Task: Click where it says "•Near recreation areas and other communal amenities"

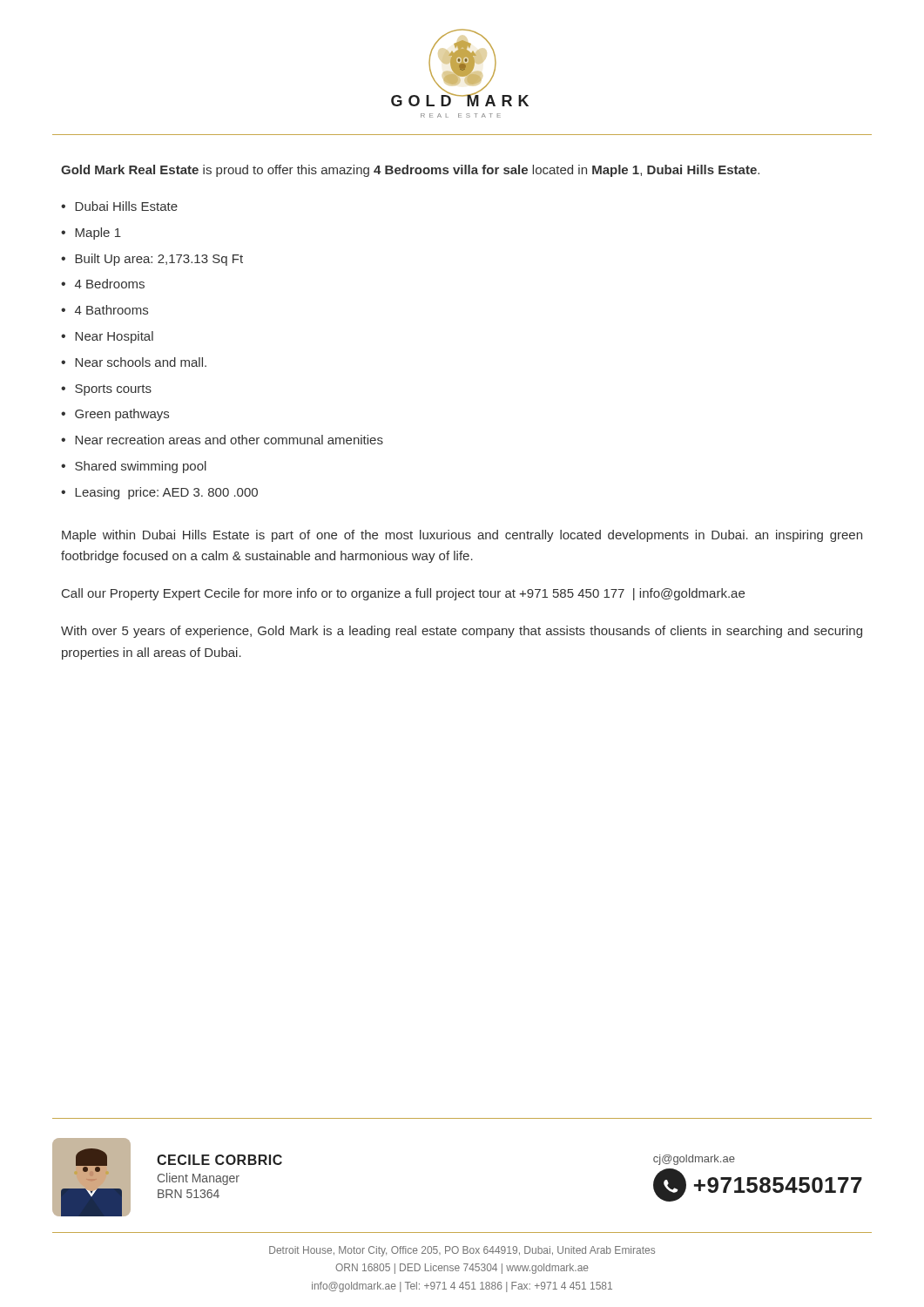Action: click(222, 441)
